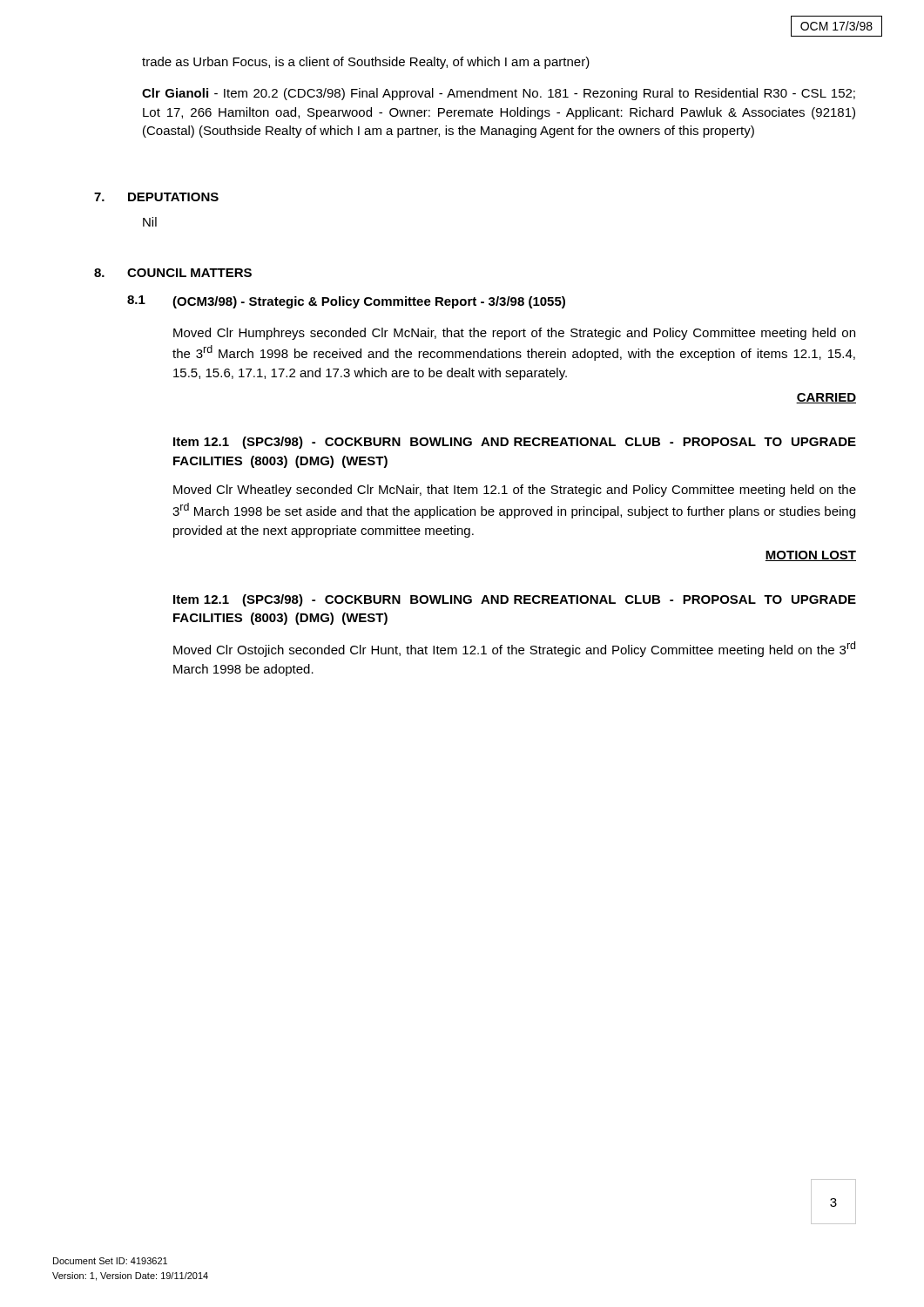Locate the passage starting "Moved Clr Ostojich seconded Clr Hunt, that Item"
Viewport: 924px width, 1307px height.
click(514, 658)
